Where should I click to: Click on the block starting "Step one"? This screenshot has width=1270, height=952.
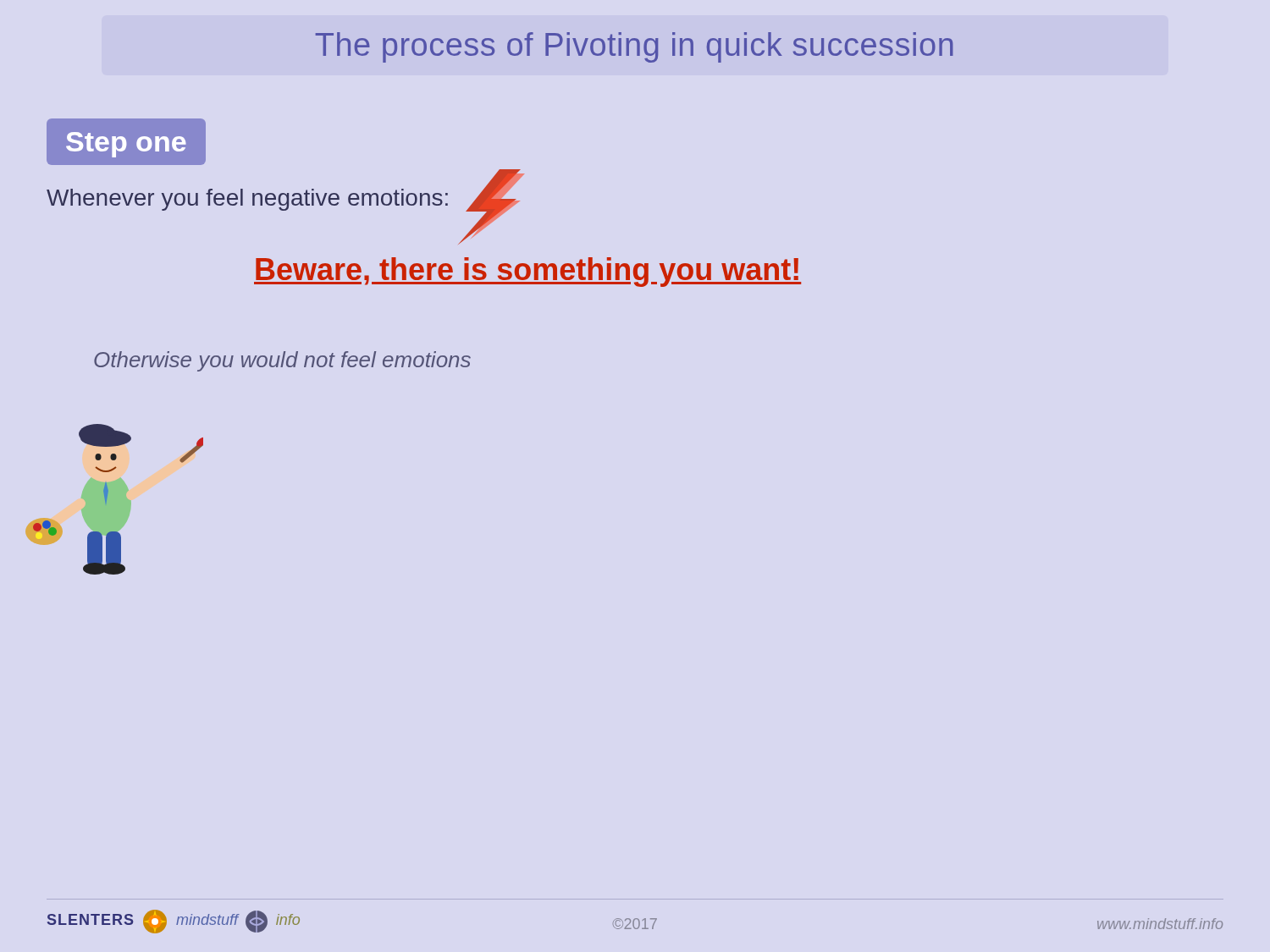tap(126, 141)
